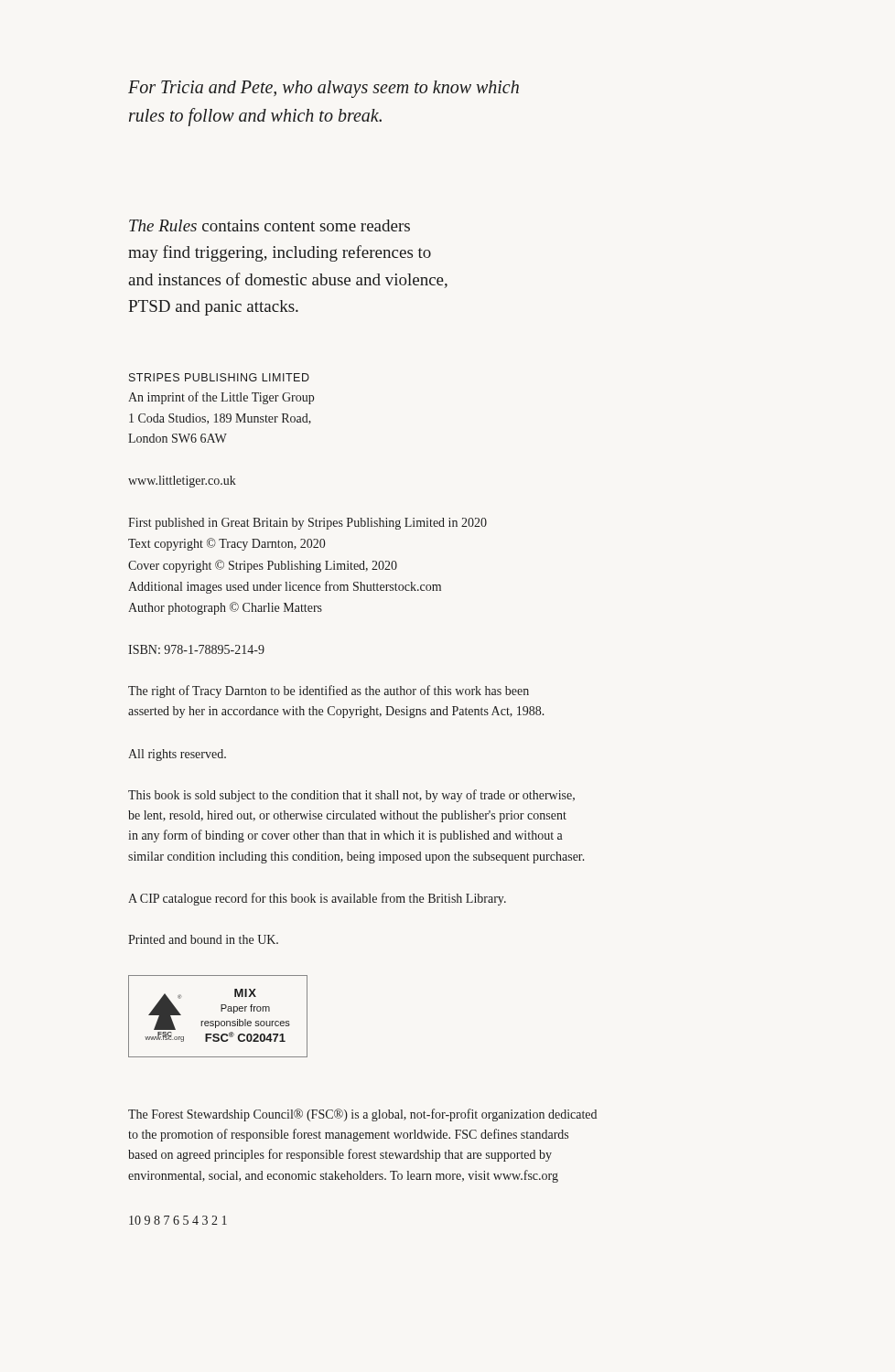Locate the text "All rights reserved."
The width and height of the screenshot is (895, 1372).
click(x=177, y=754)
